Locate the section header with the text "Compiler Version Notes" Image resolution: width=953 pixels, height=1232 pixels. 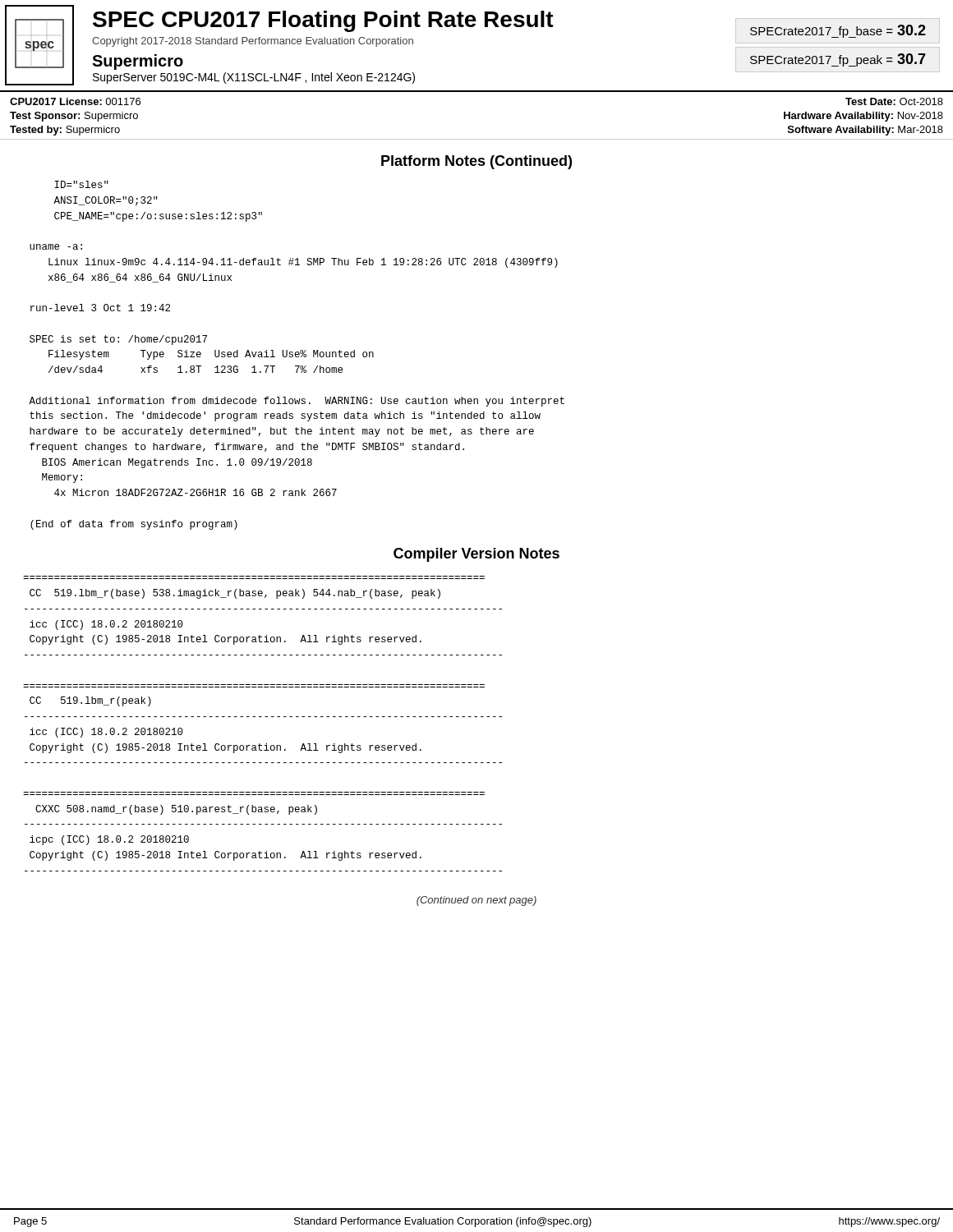coord(476,554)
